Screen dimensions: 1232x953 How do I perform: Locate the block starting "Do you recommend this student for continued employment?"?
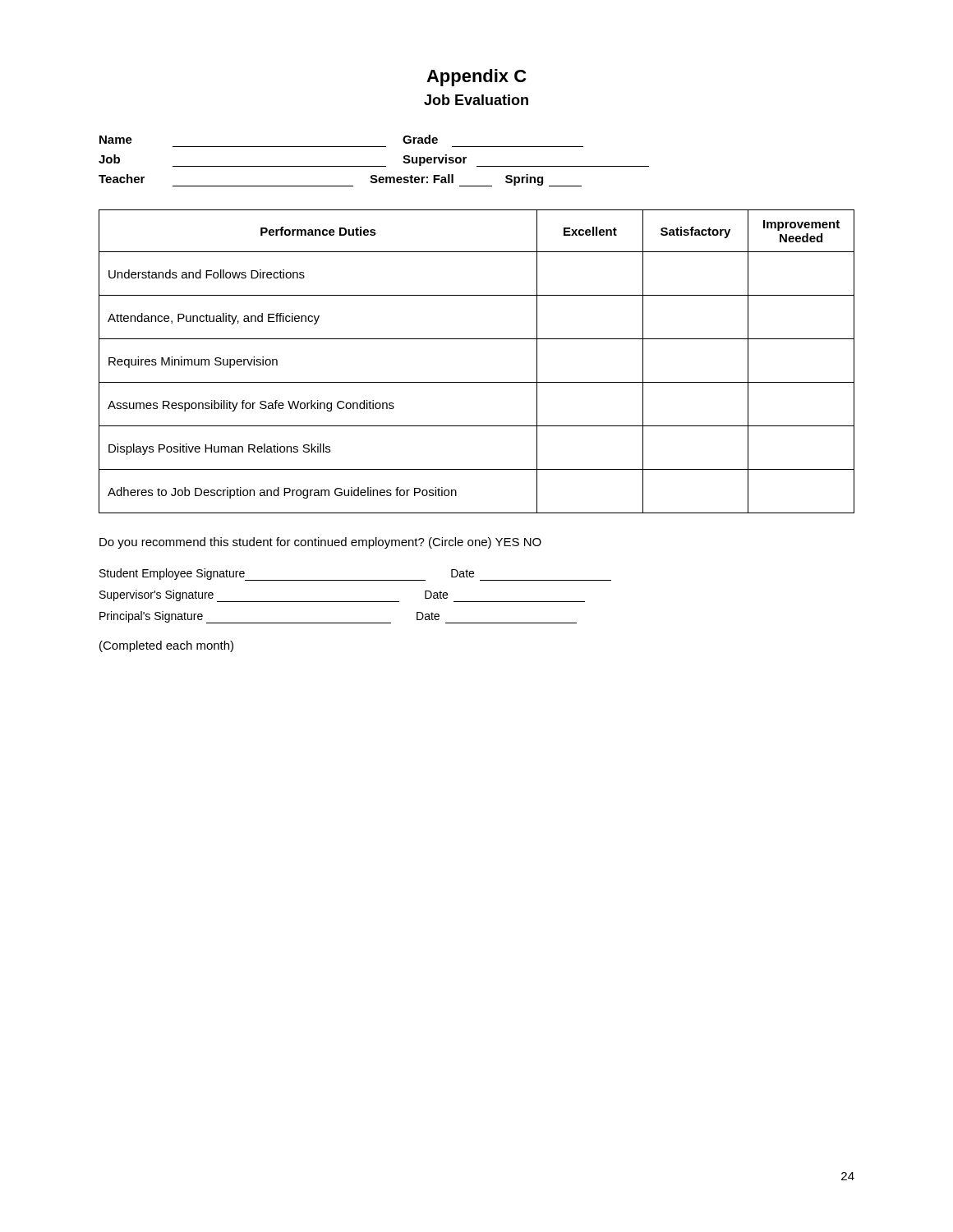(320, 542)
